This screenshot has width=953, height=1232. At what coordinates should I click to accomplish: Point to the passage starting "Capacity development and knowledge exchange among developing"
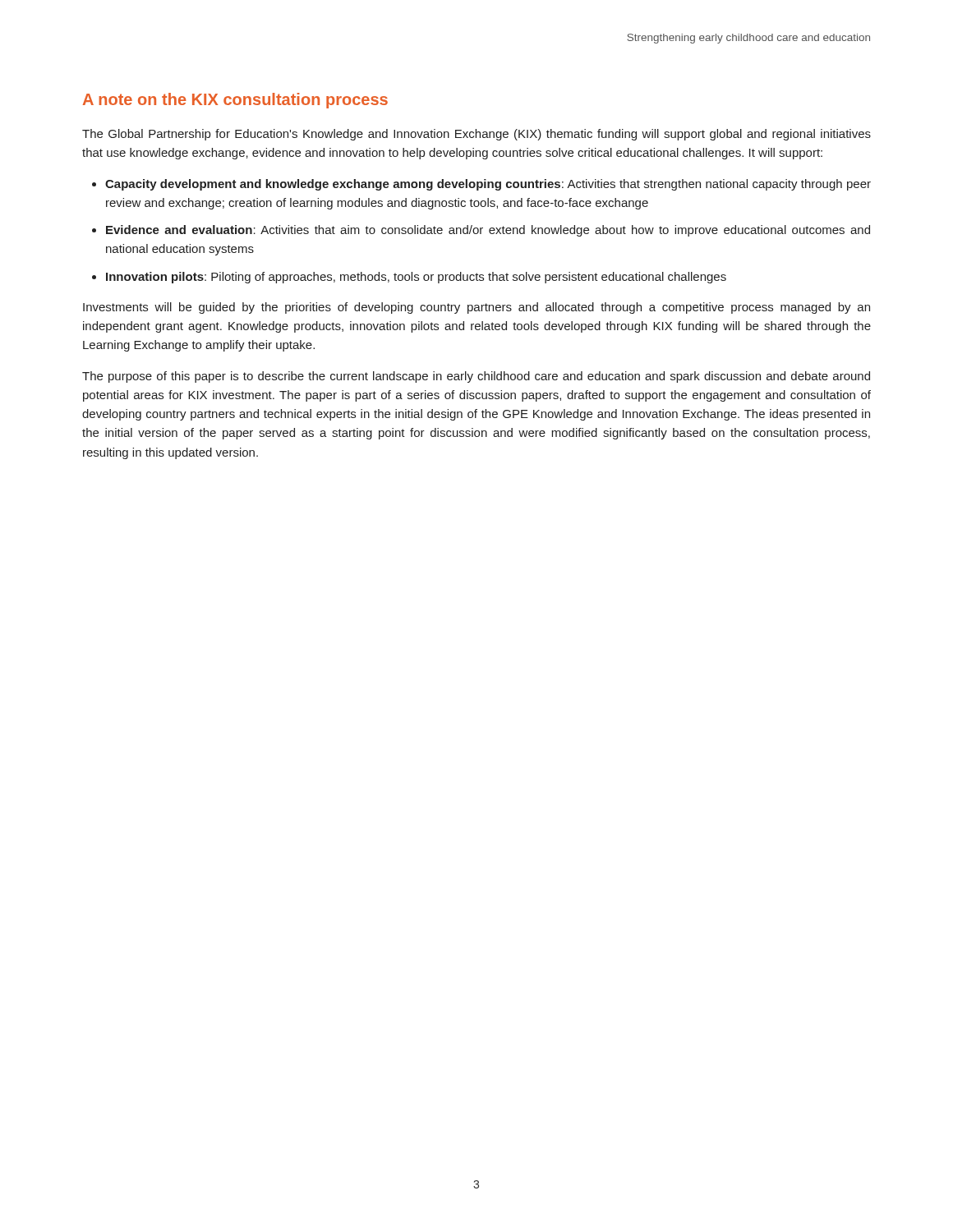(x=488, y=193)
